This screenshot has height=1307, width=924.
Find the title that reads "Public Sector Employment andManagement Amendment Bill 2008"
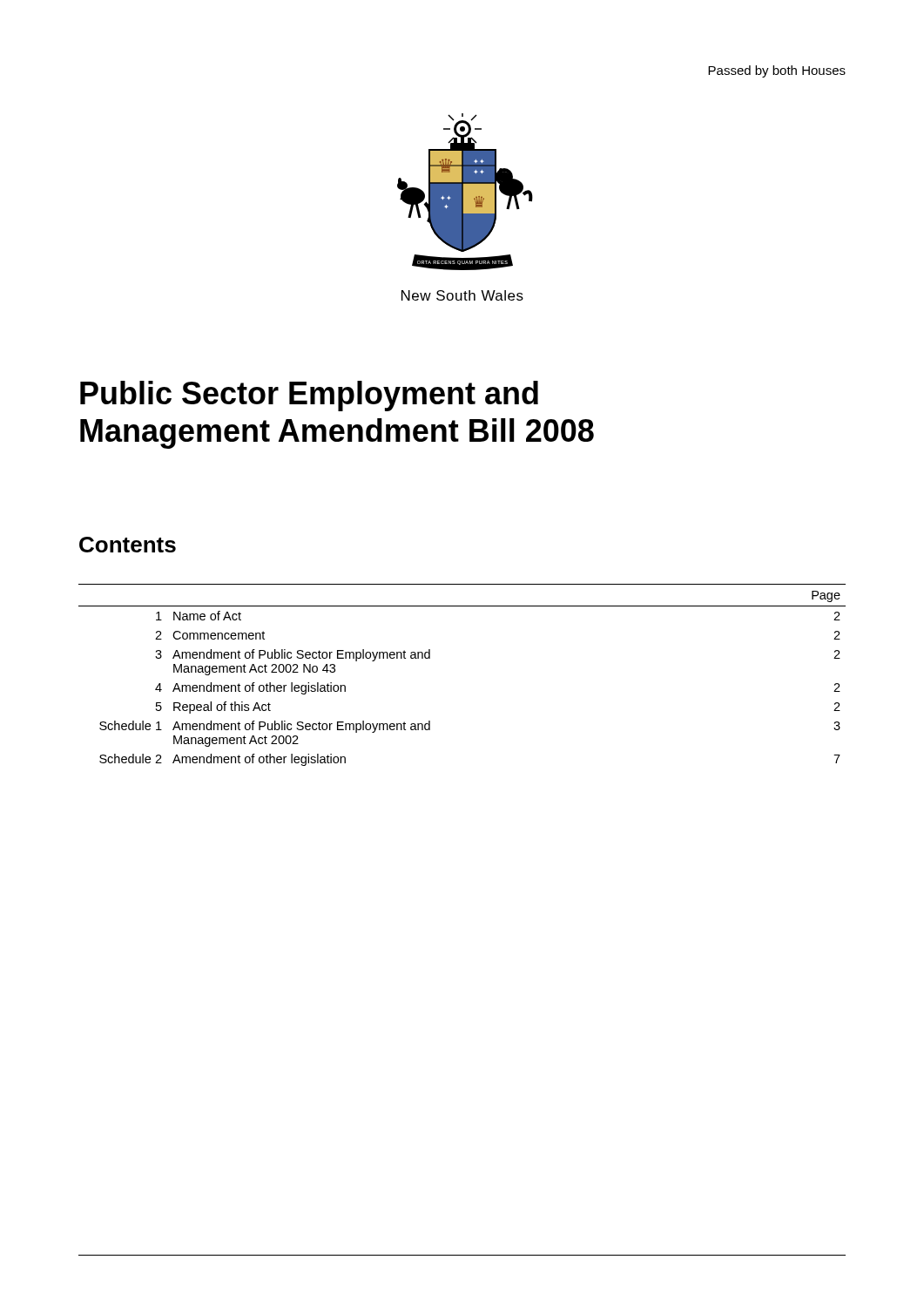337,412
